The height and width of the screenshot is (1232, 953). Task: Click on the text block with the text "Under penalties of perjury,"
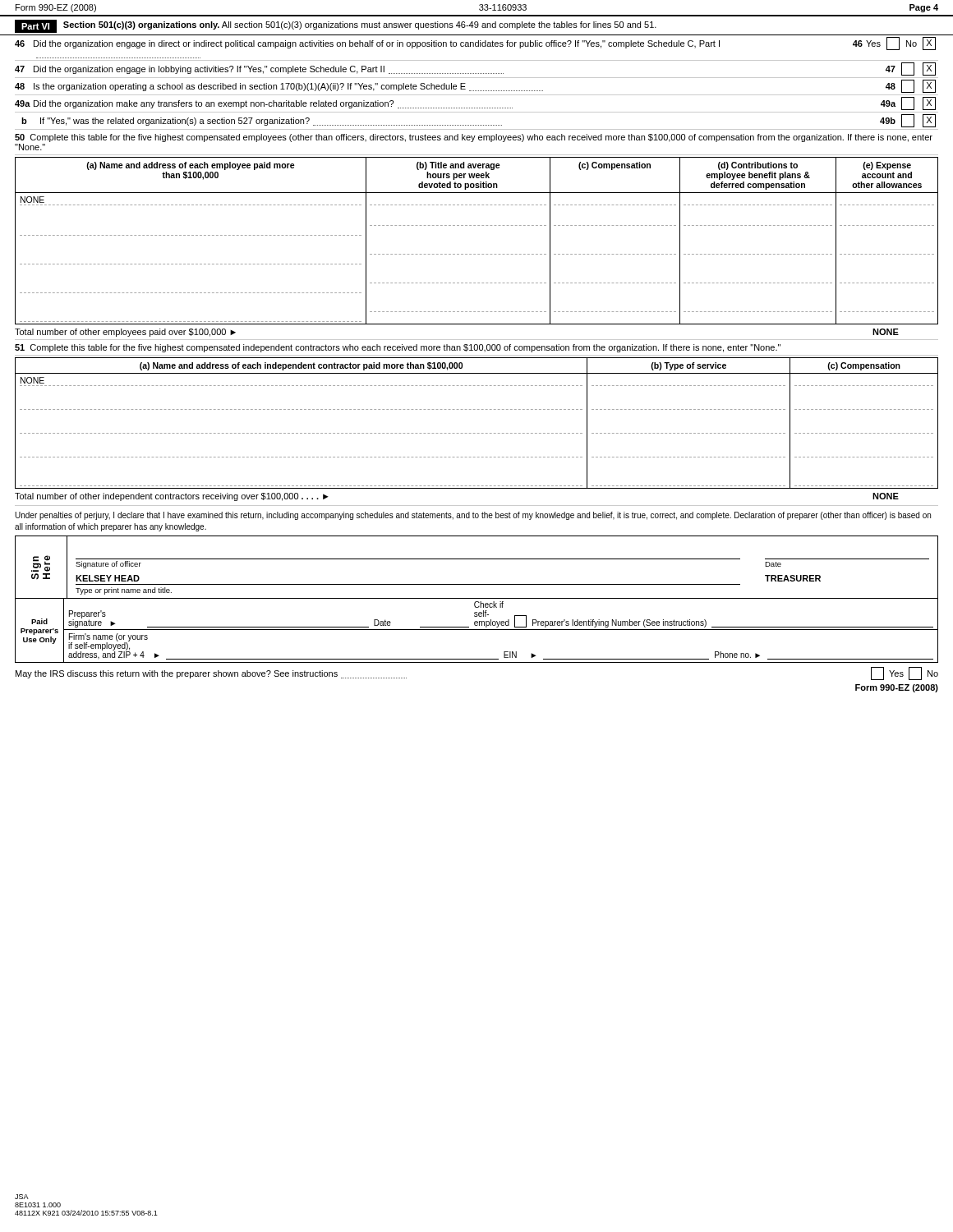pos(473,521)
